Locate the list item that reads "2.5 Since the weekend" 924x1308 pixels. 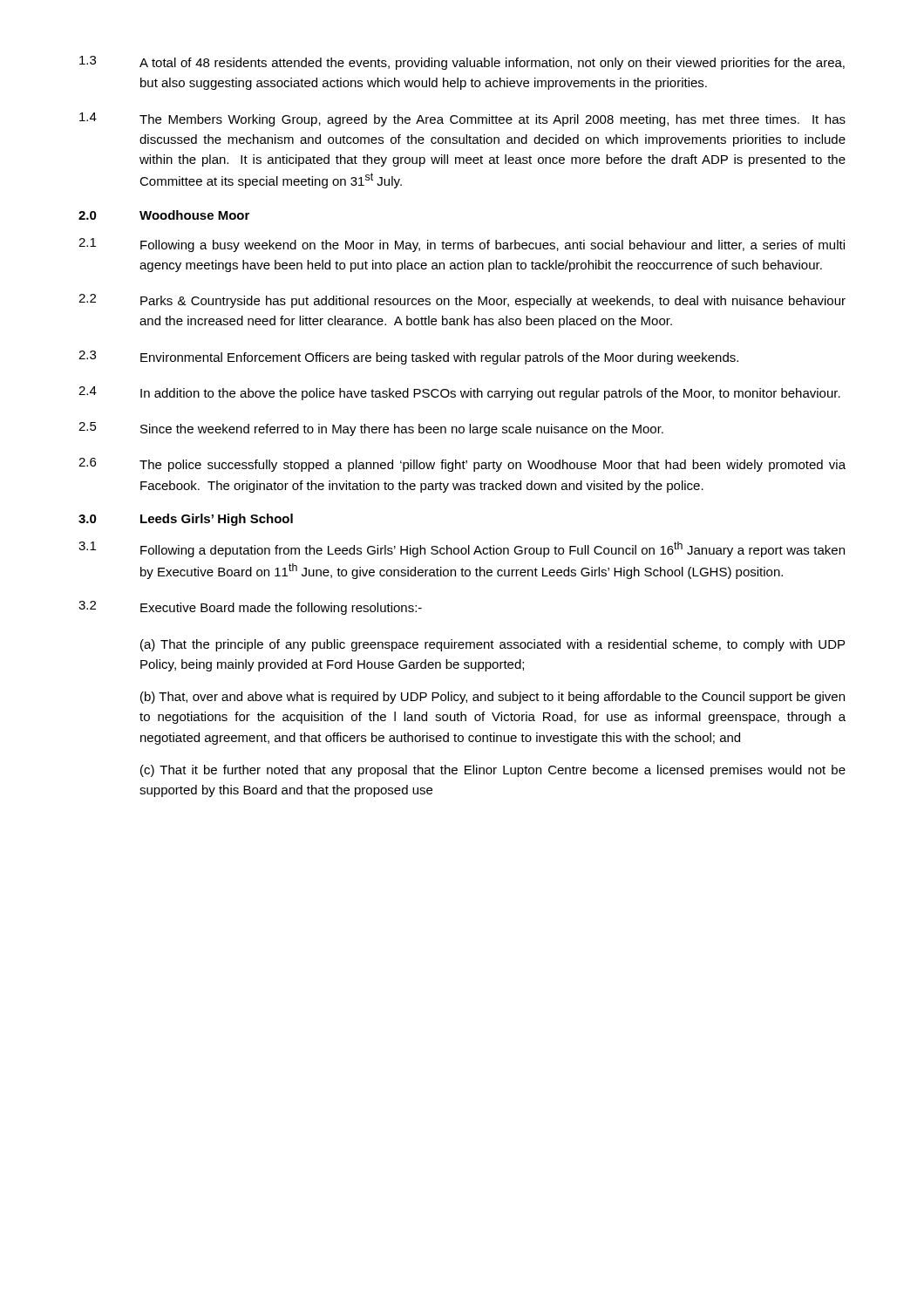[462, 429]
